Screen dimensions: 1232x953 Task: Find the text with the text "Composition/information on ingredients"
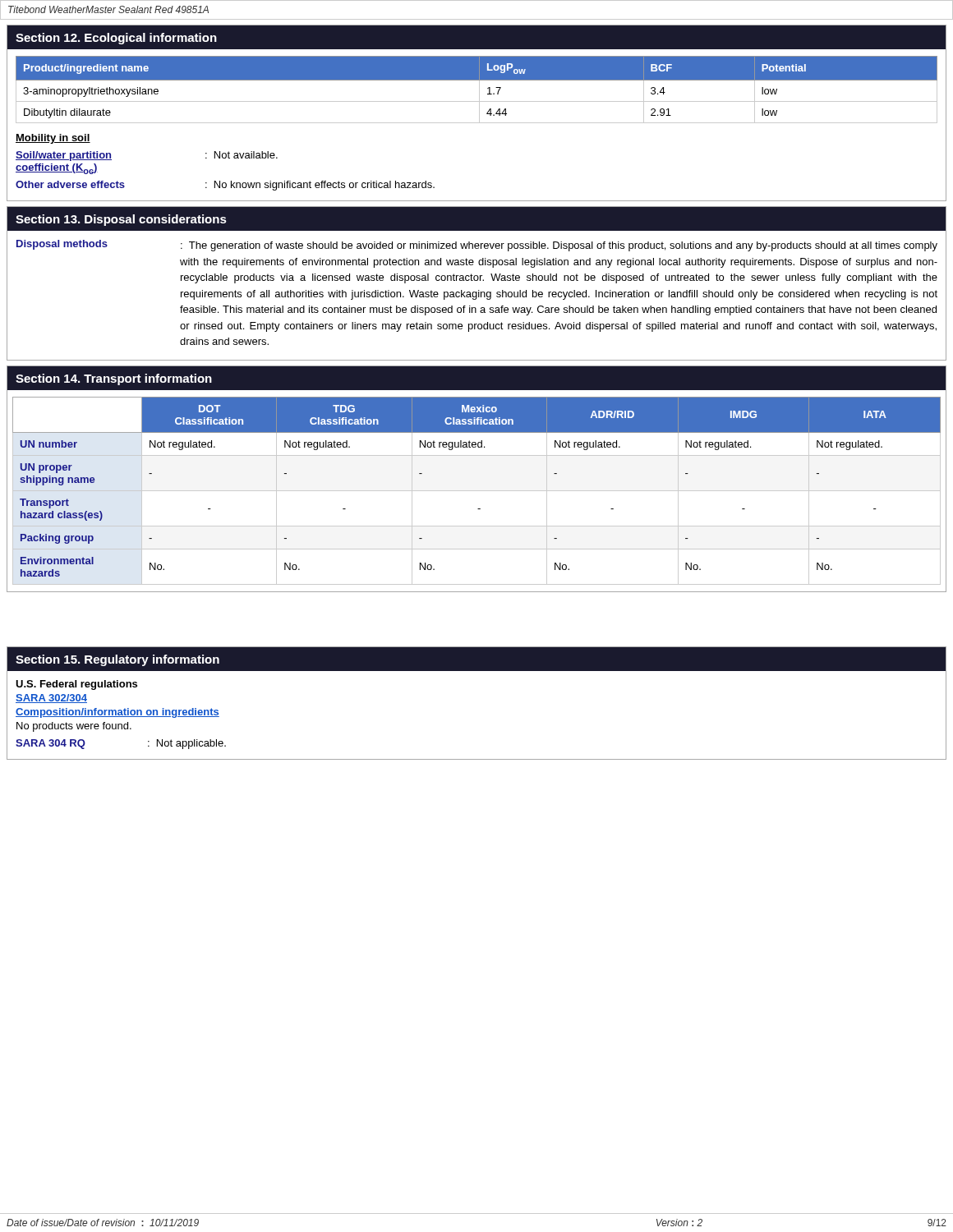[117, 711]
